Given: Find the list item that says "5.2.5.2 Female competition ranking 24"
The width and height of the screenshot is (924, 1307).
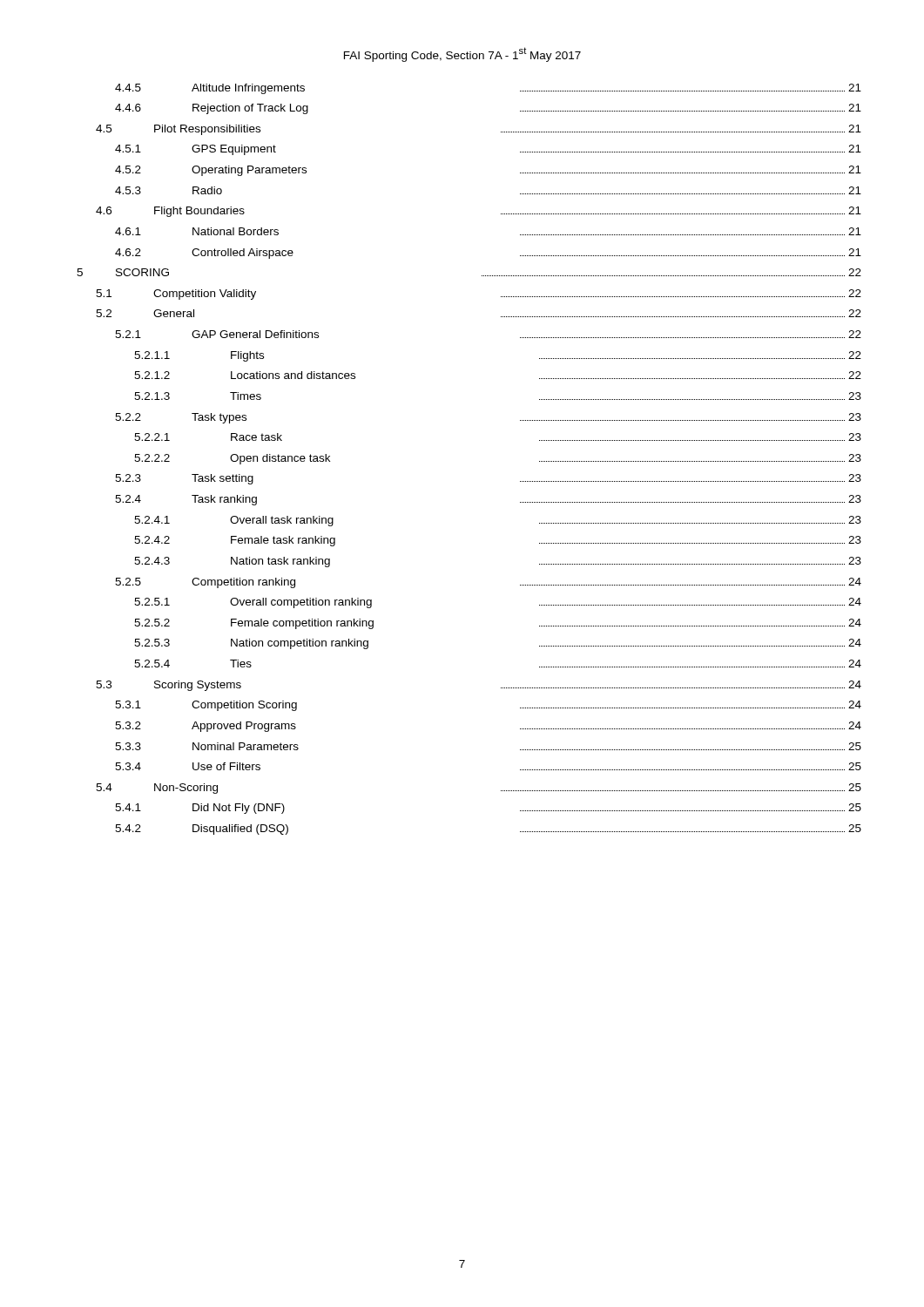Looking at the screenshot, I should (147, 623).
